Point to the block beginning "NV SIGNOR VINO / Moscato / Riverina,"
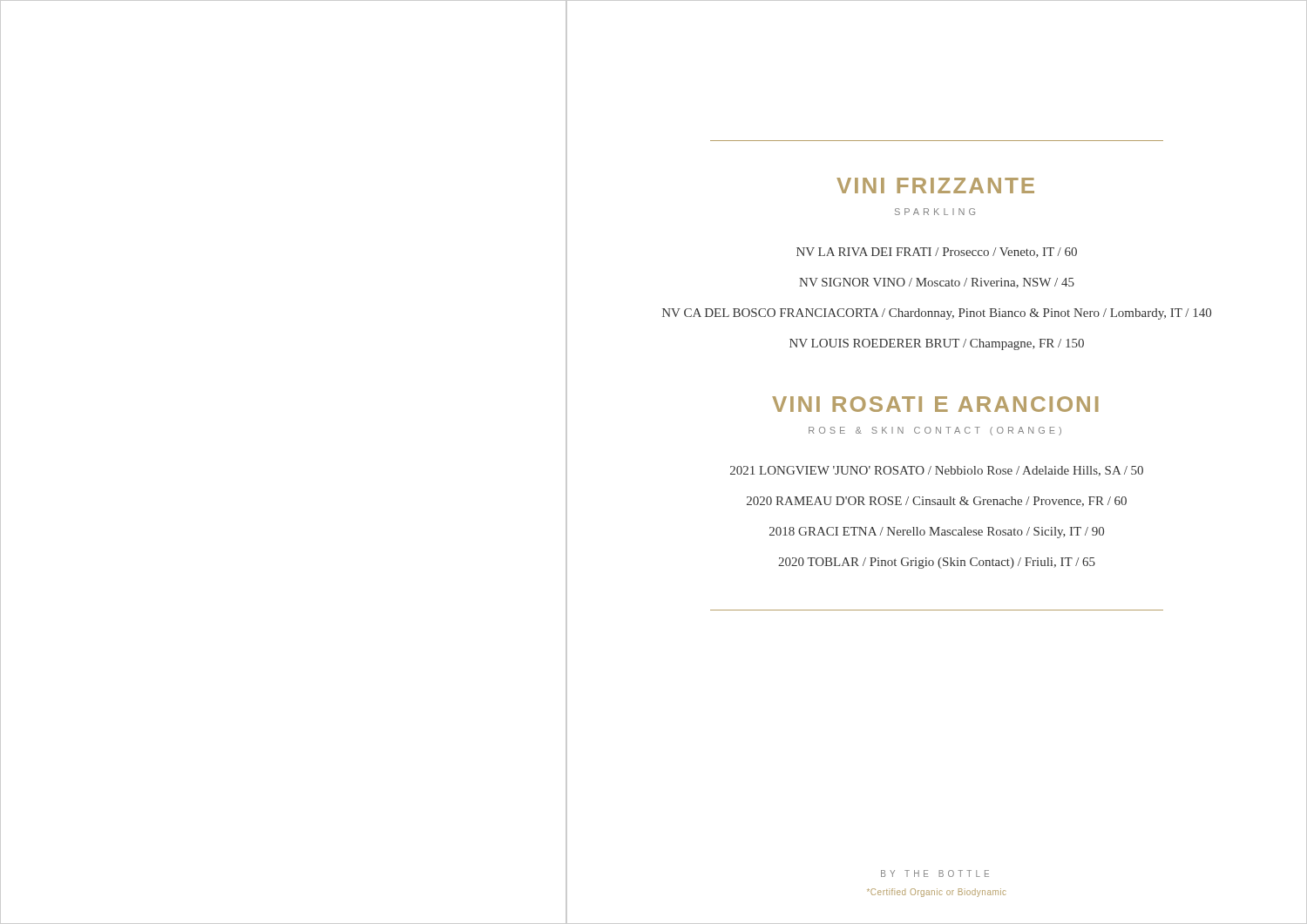 point(937,283)
